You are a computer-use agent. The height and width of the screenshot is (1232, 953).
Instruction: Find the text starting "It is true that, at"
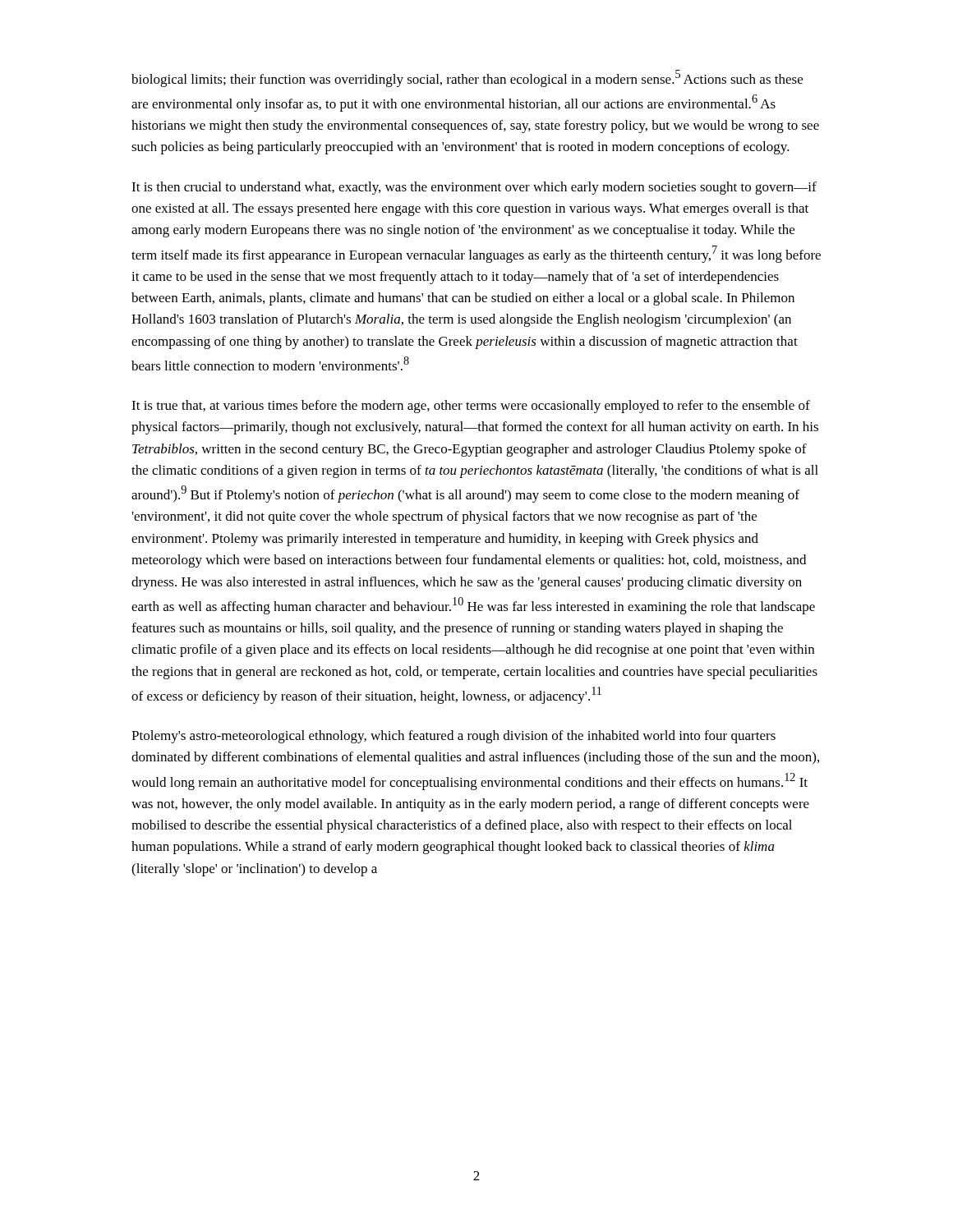tap(475, 551)
